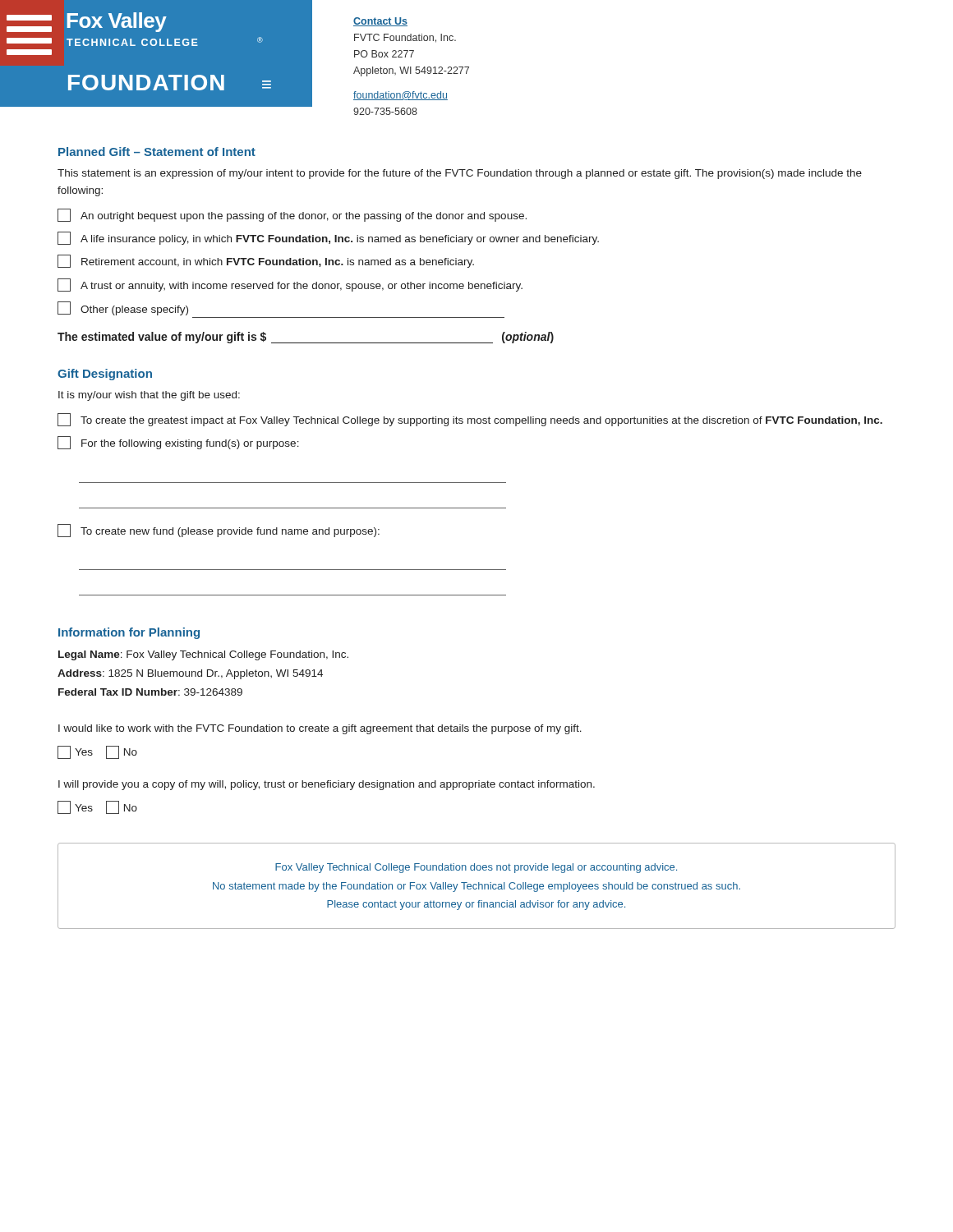Click a logo

click(x=156, y=53)
